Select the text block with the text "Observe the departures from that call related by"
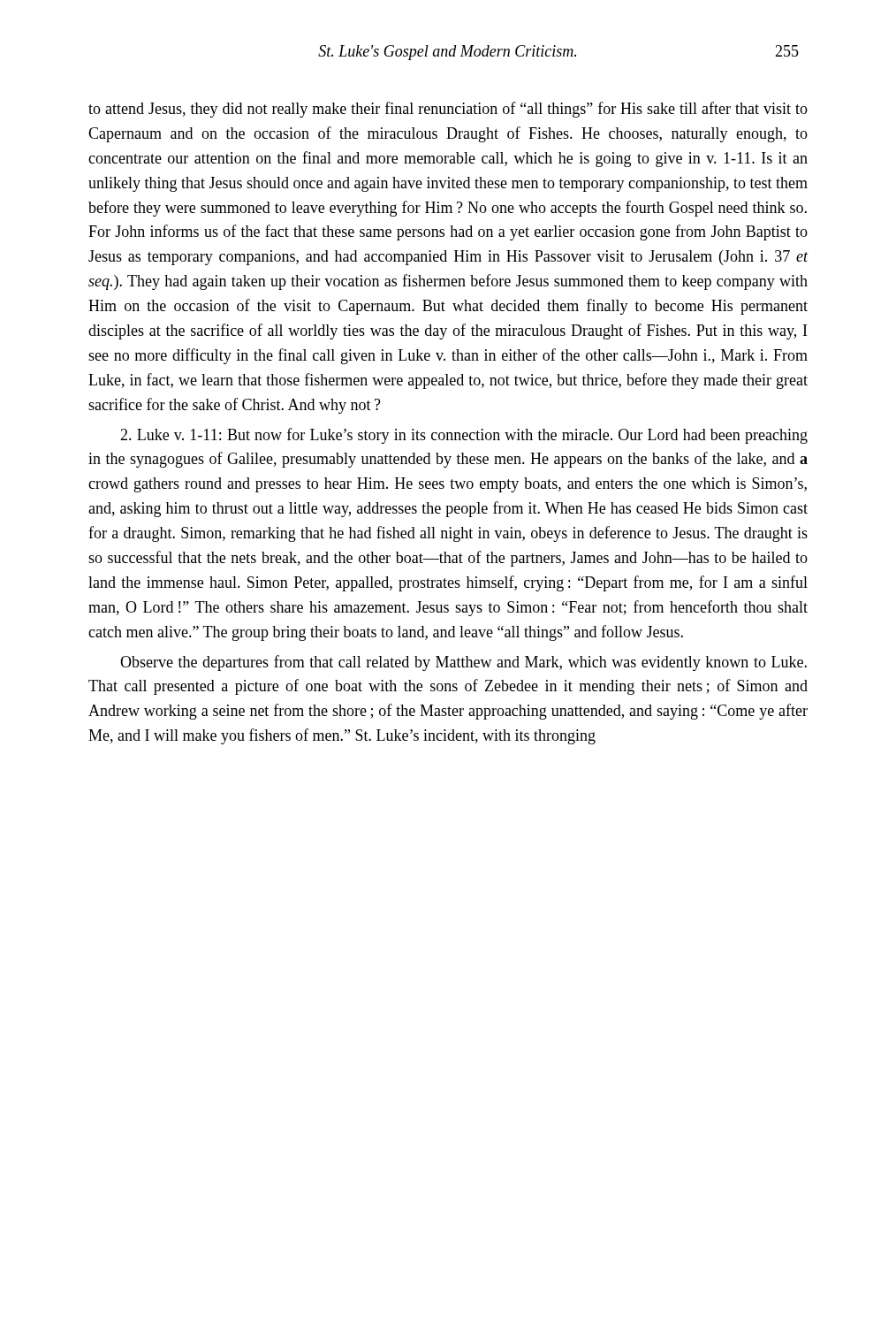Screen dimensions: 1326x896 [448, 700]
